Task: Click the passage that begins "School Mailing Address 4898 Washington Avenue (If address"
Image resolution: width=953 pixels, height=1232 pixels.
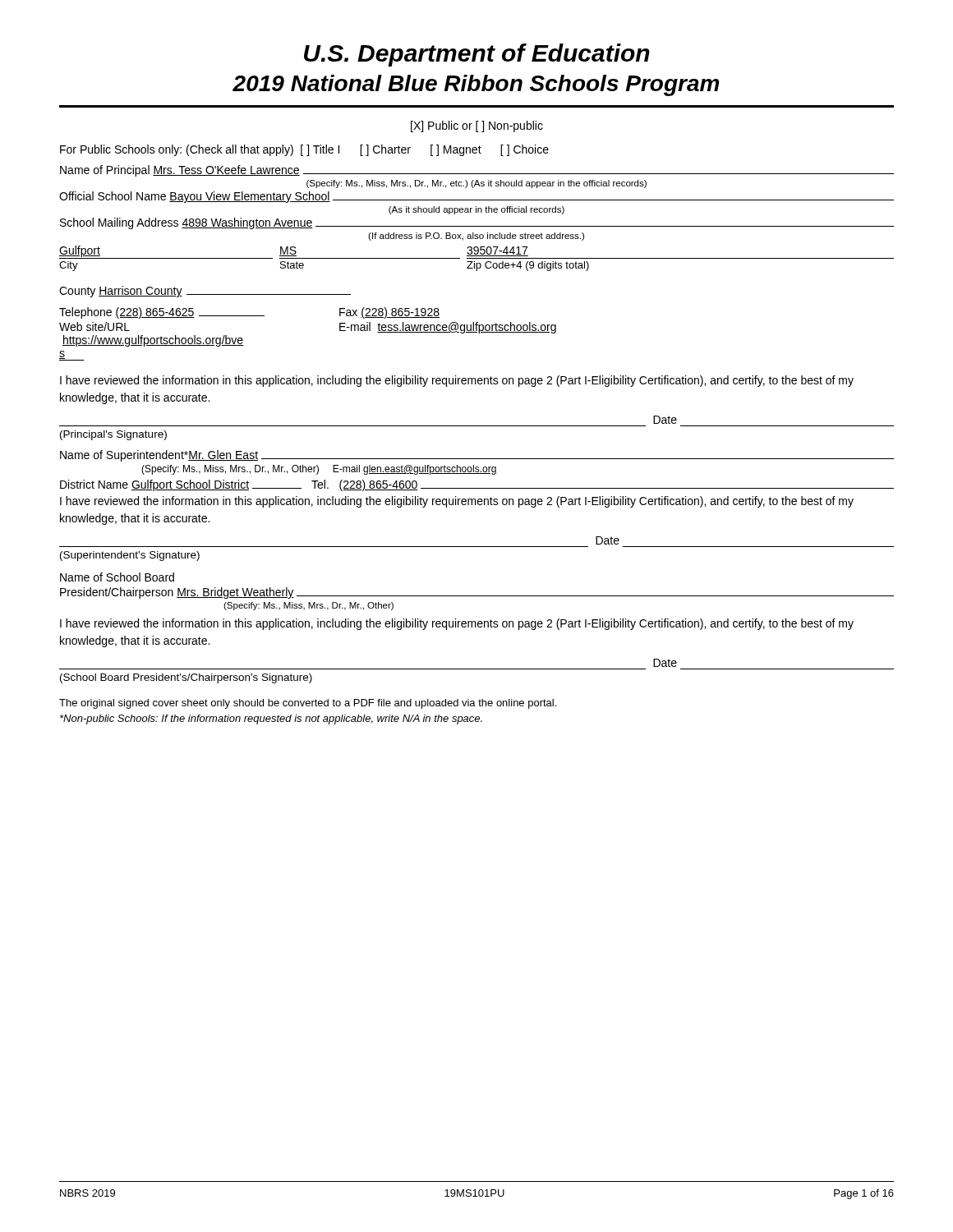Action: tap(476, 228)
